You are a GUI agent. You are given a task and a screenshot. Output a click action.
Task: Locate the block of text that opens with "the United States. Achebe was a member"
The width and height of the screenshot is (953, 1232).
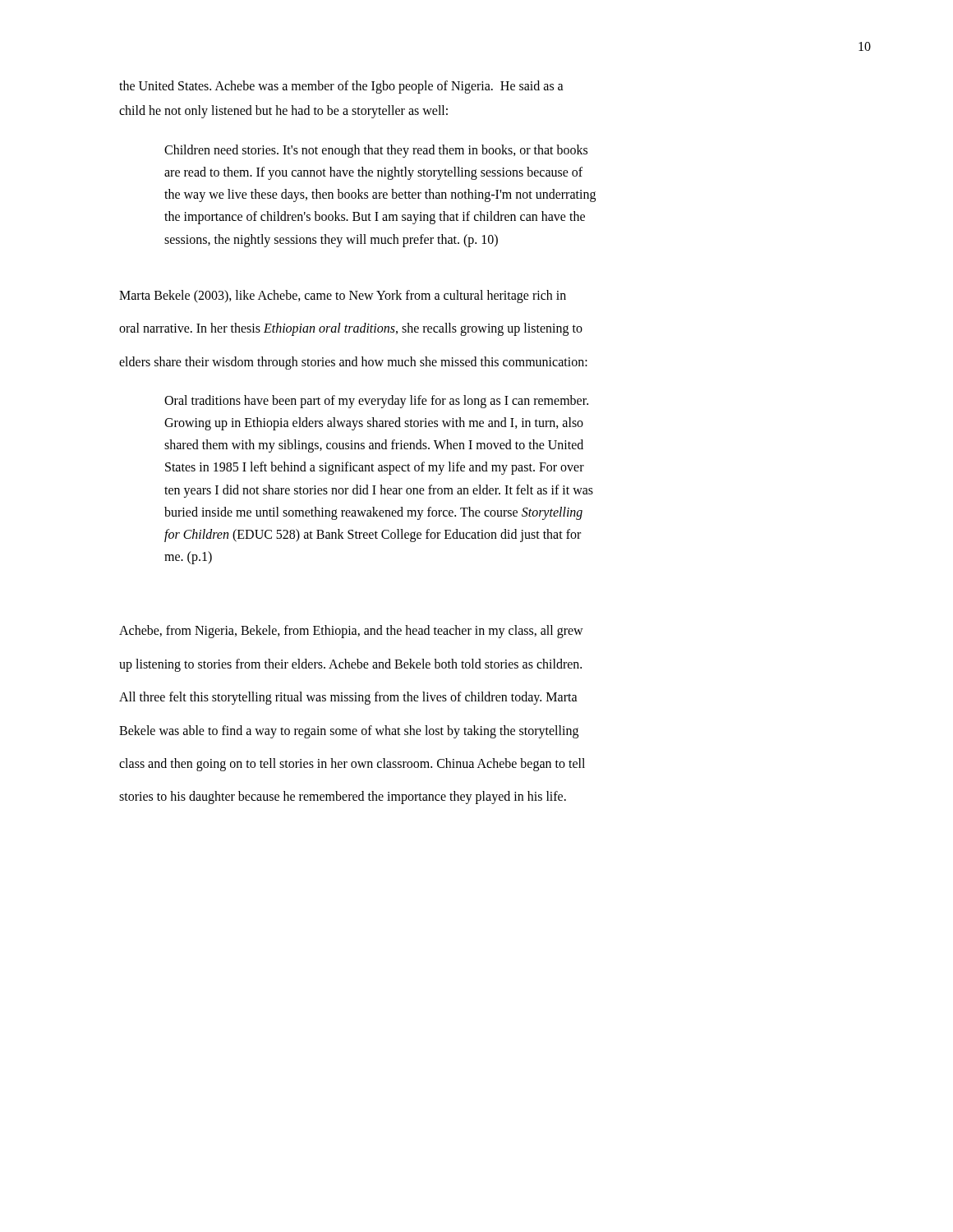tap(341, 86)
